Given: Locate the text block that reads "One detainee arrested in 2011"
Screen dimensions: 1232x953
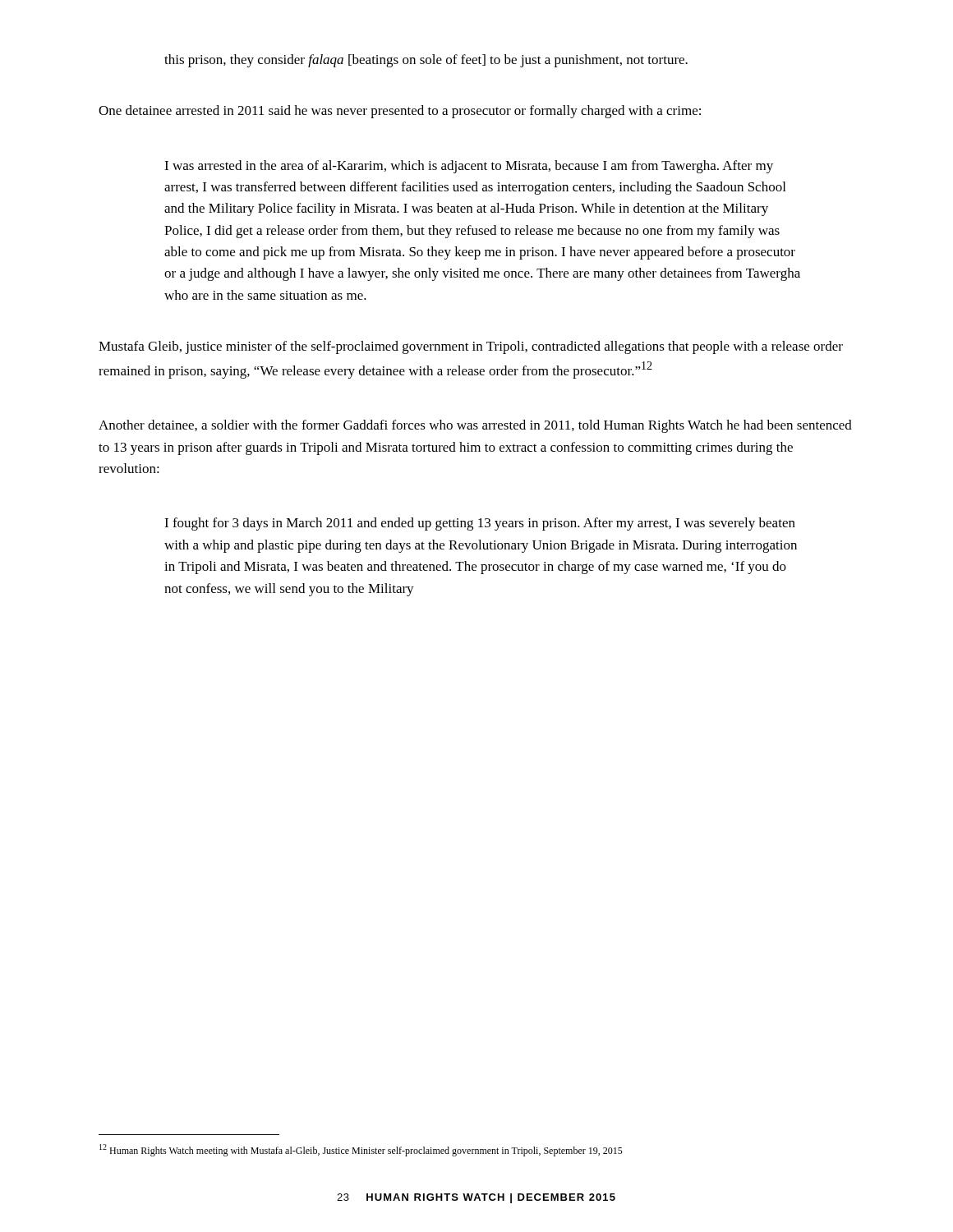Looking at the screenshot, I should pos(476,111).
